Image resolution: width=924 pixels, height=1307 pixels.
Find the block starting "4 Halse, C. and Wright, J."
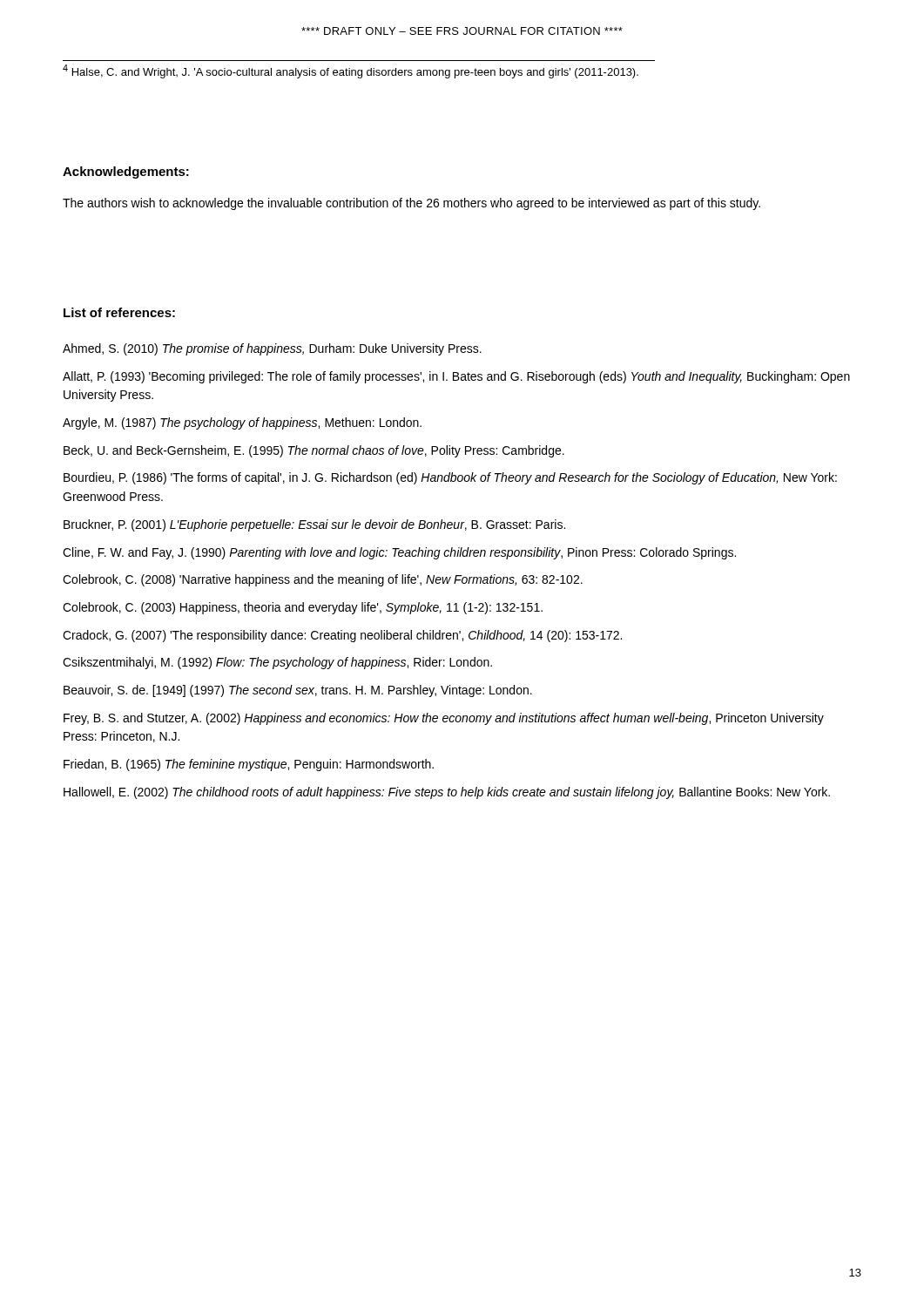pyautogui.click(x=351, y=71)
